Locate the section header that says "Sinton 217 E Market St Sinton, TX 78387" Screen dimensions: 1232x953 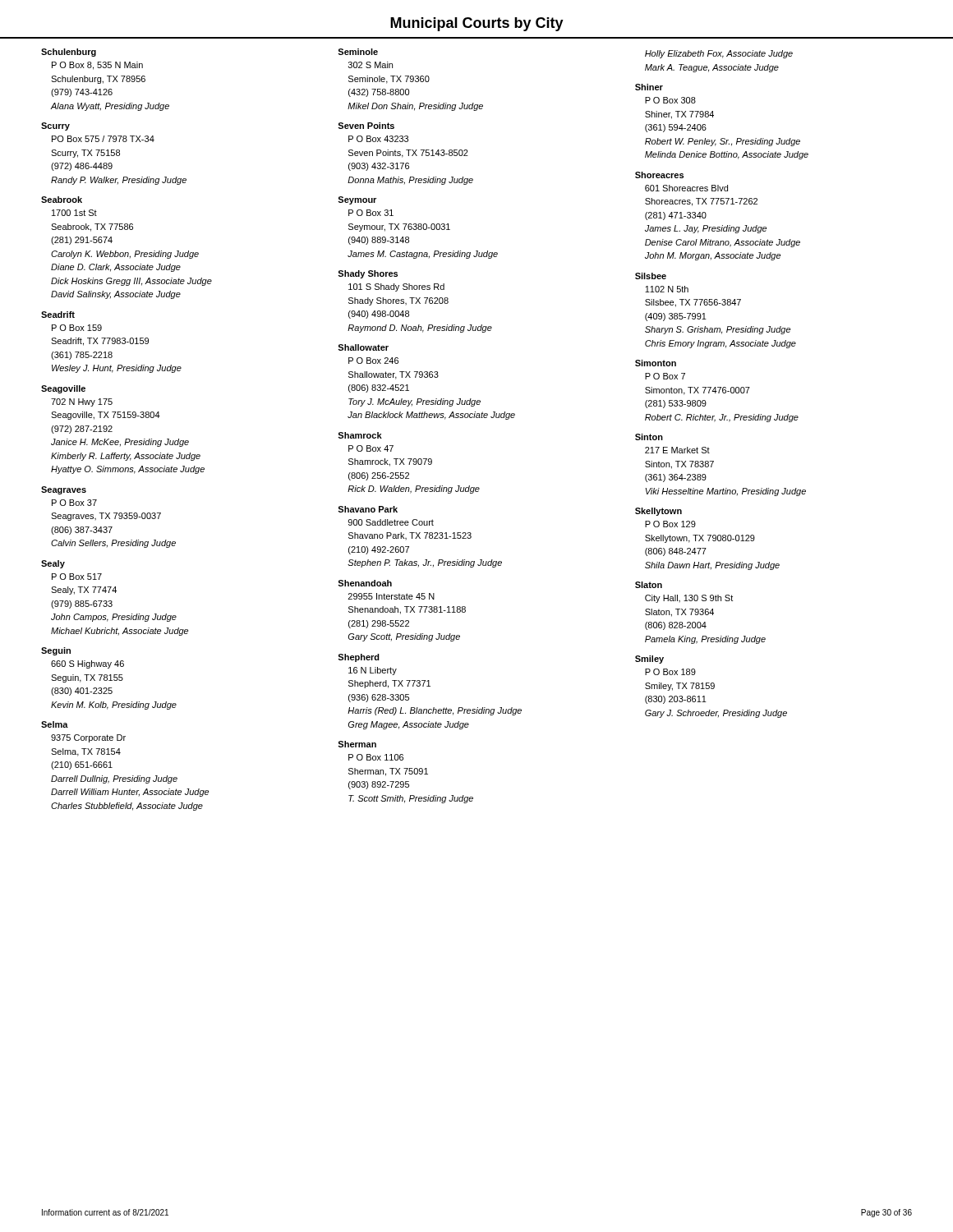(x=649, y=437)
